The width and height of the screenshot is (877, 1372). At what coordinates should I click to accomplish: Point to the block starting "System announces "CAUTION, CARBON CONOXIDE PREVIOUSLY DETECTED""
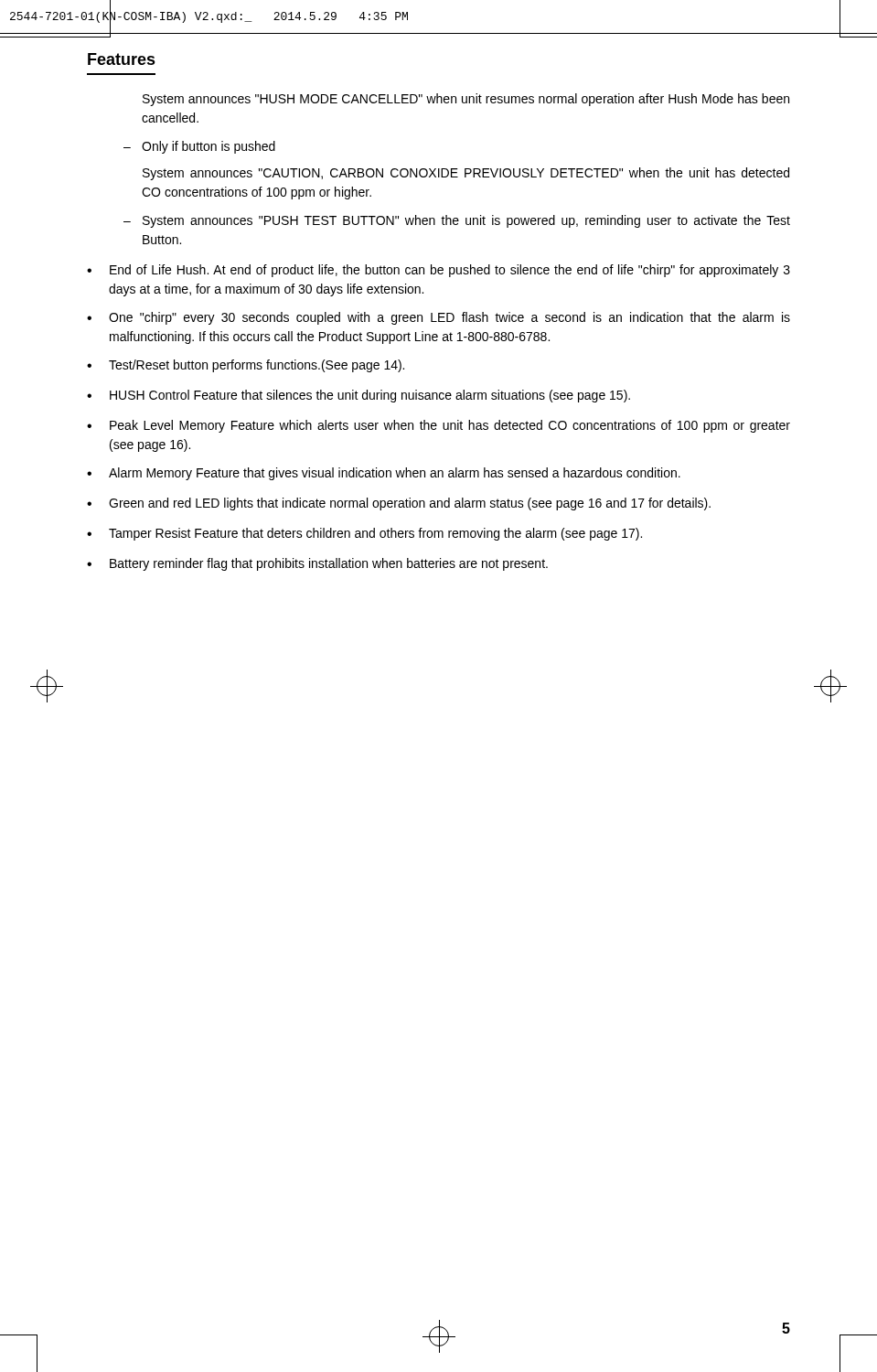click(466, 182)
